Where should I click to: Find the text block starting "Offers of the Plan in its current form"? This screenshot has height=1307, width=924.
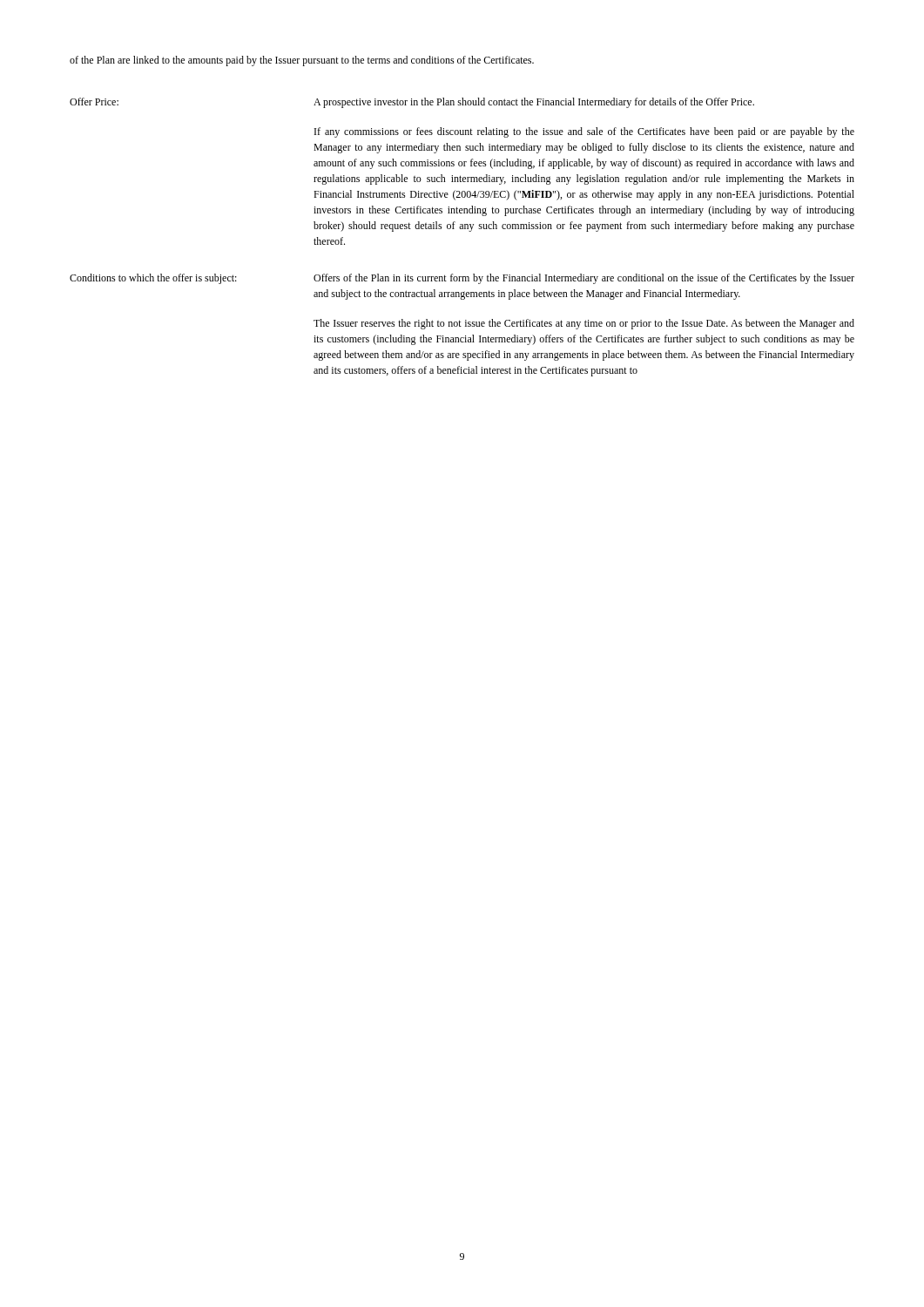pos(584,324)
